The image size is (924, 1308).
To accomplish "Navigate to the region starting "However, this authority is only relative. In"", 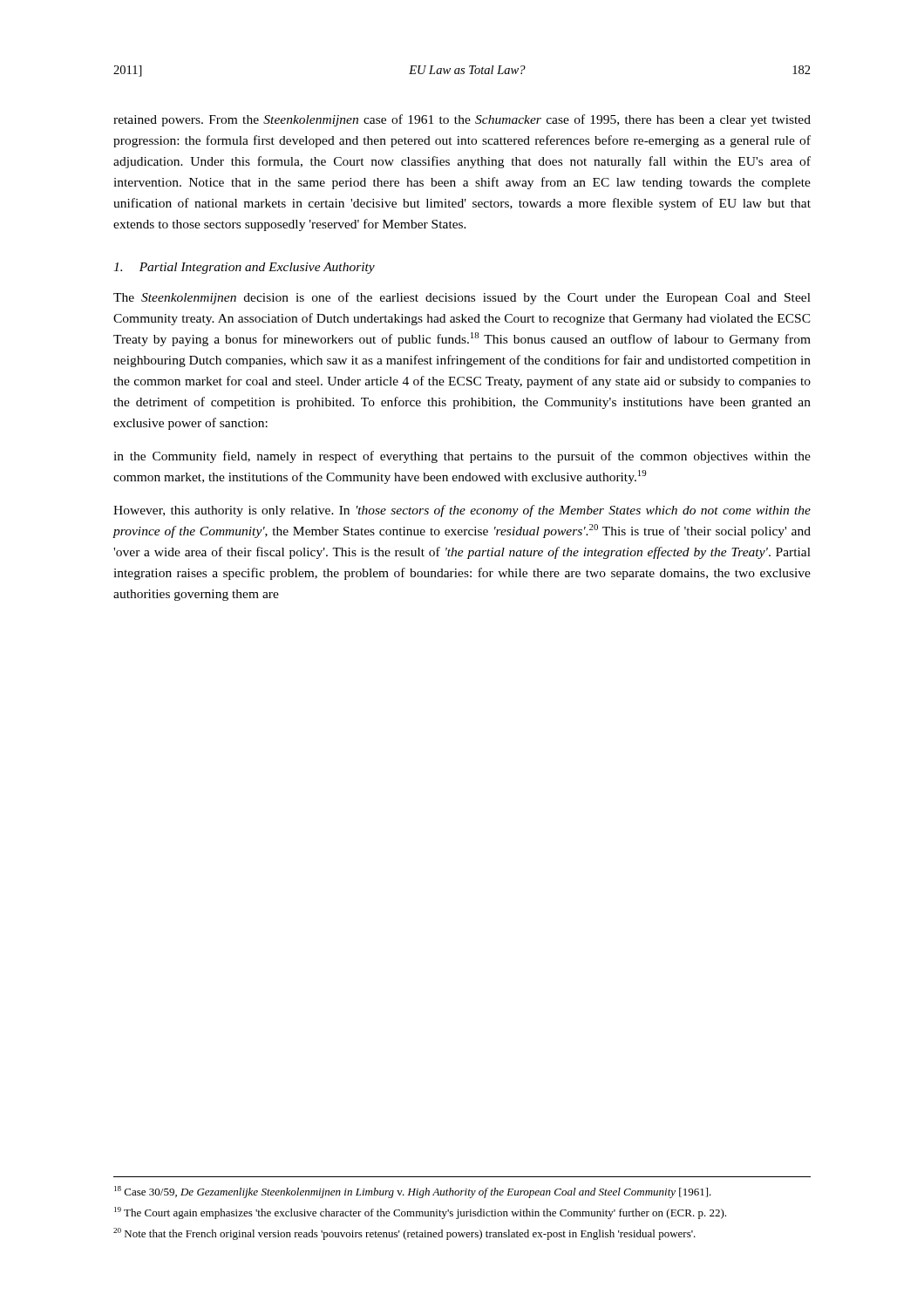I will click(462, 552).
